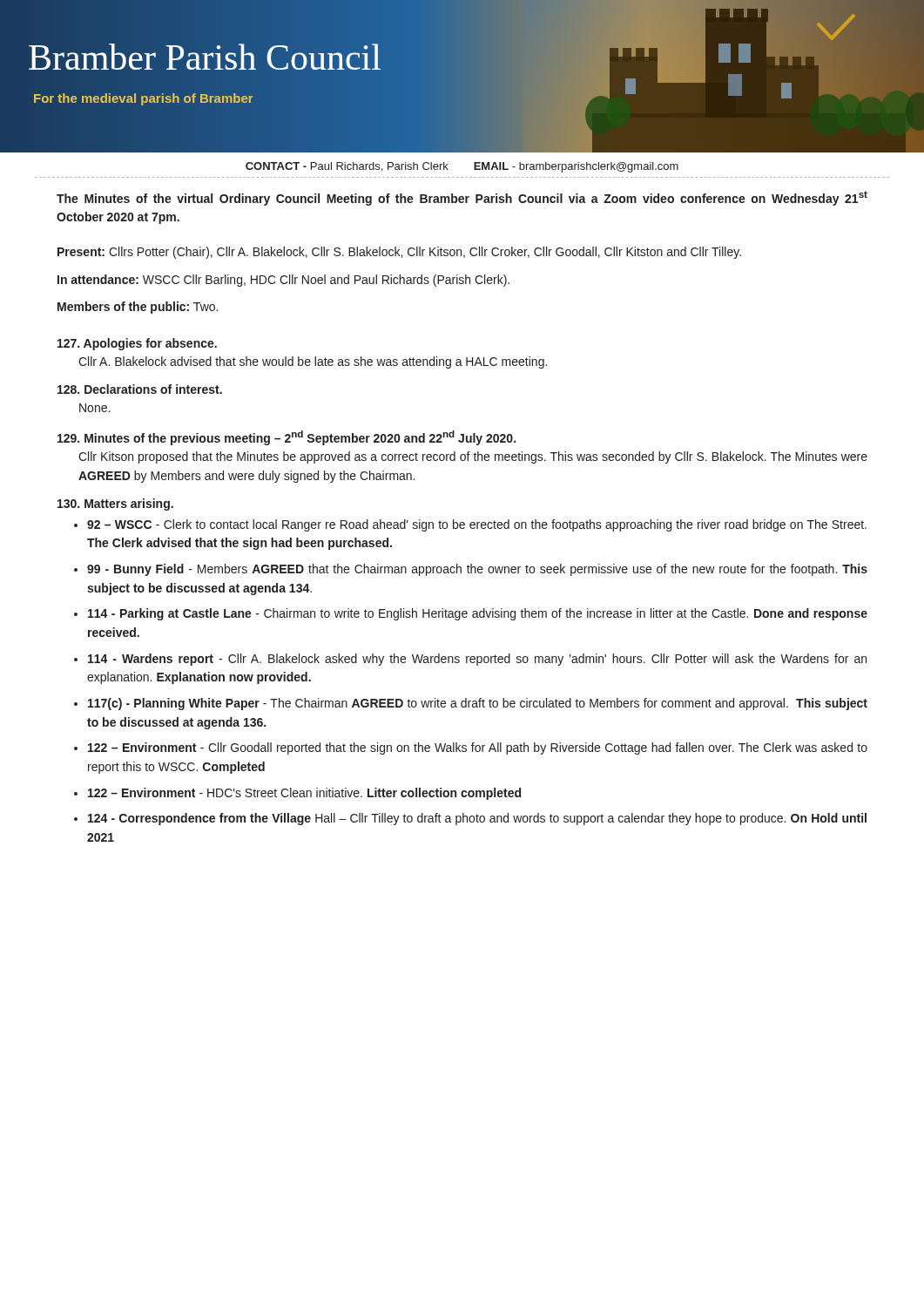Select the section header that says "130. Matters arising."

coord(115,503)
